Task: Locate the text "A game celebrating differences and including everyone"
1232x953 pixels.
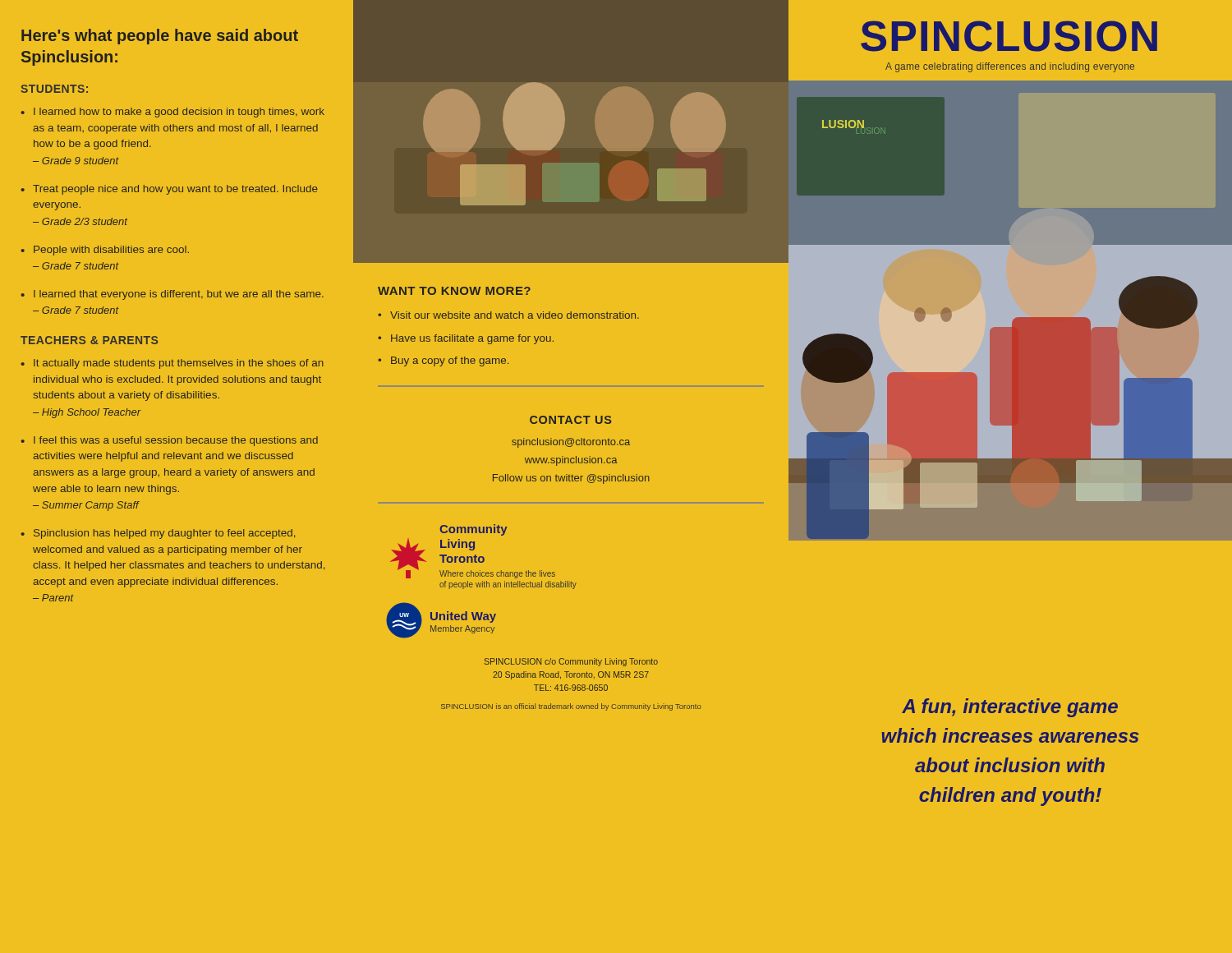Action: pos(1010,67)
